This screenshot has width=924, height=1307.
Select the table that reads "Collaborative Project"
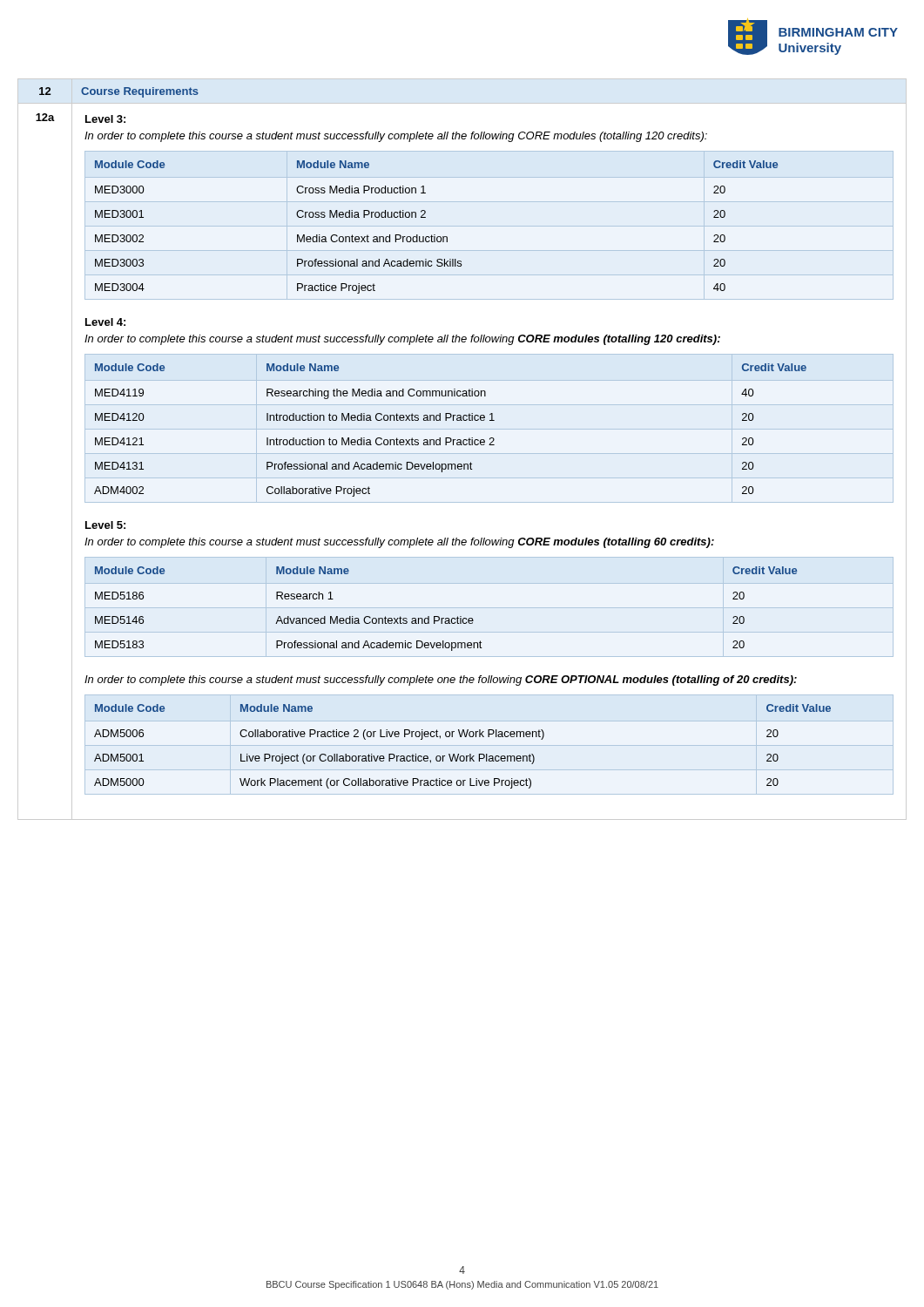tap(489, 428)
